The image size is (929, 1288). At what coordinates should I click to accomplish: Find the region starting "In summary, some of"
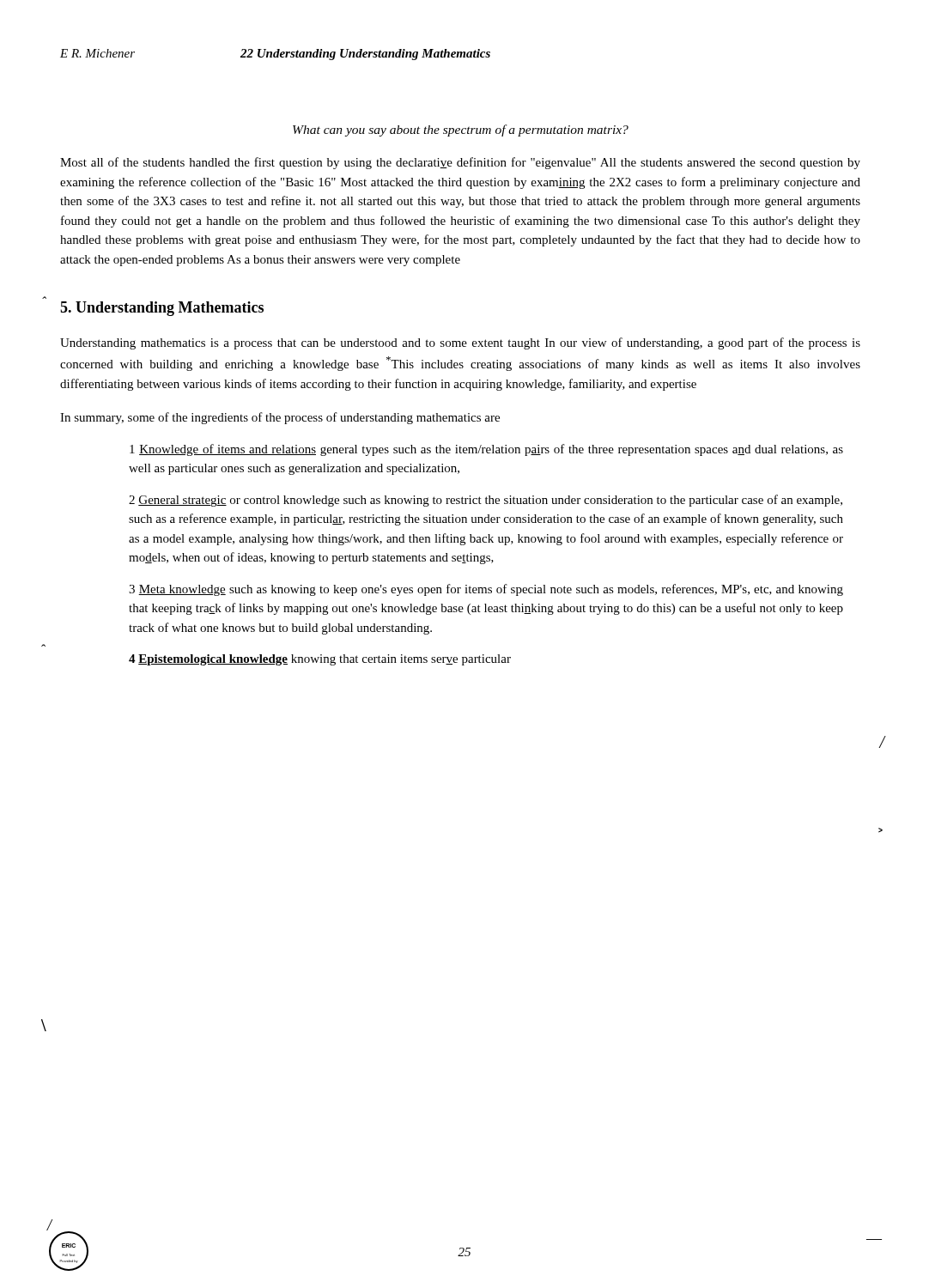(280, 417)
